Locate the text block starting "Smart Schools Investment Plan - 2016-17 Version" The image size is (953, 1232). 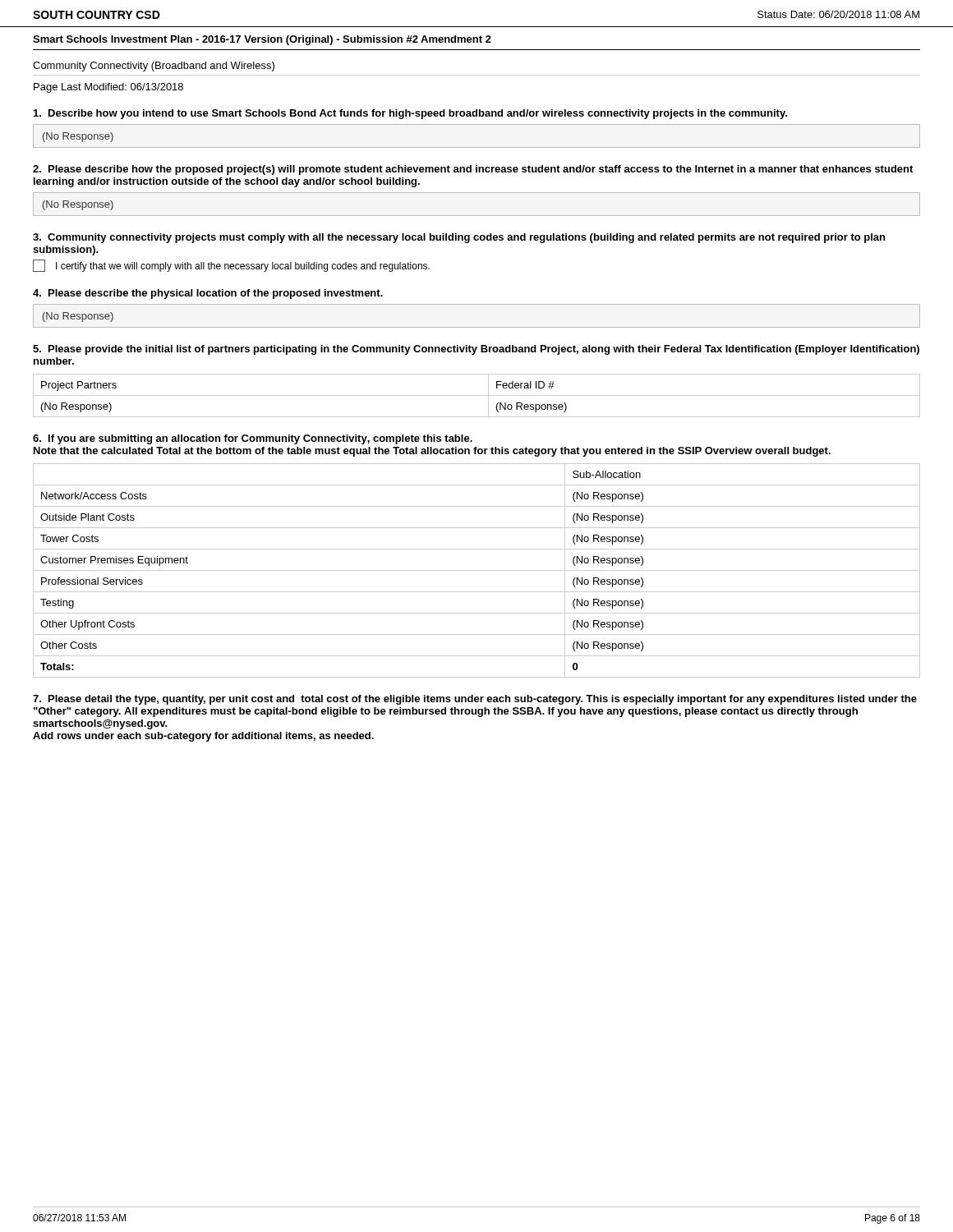[262, 39]
